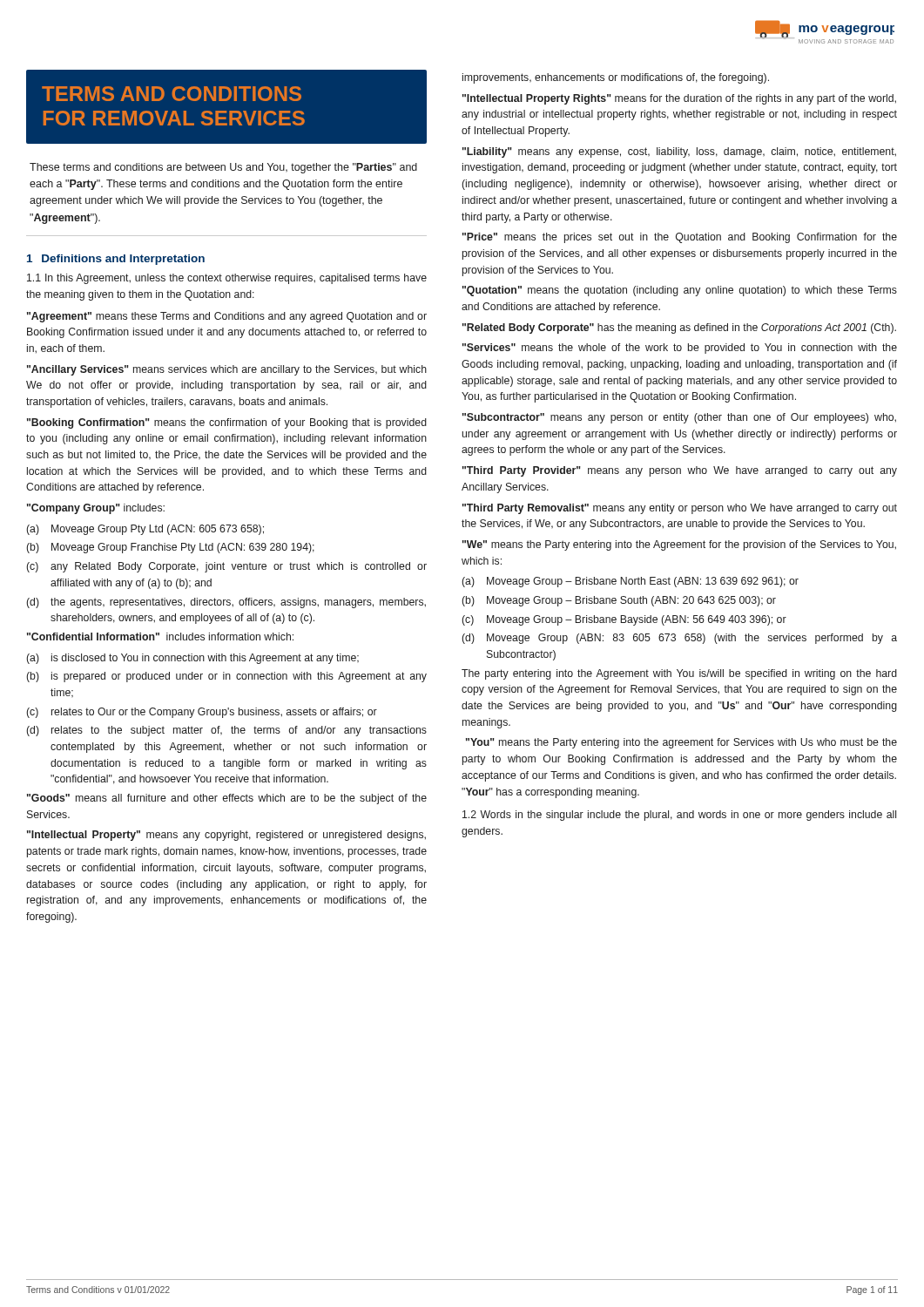Locate the list item with the text "(a)is disclosed to"

(x=193, y=658)
